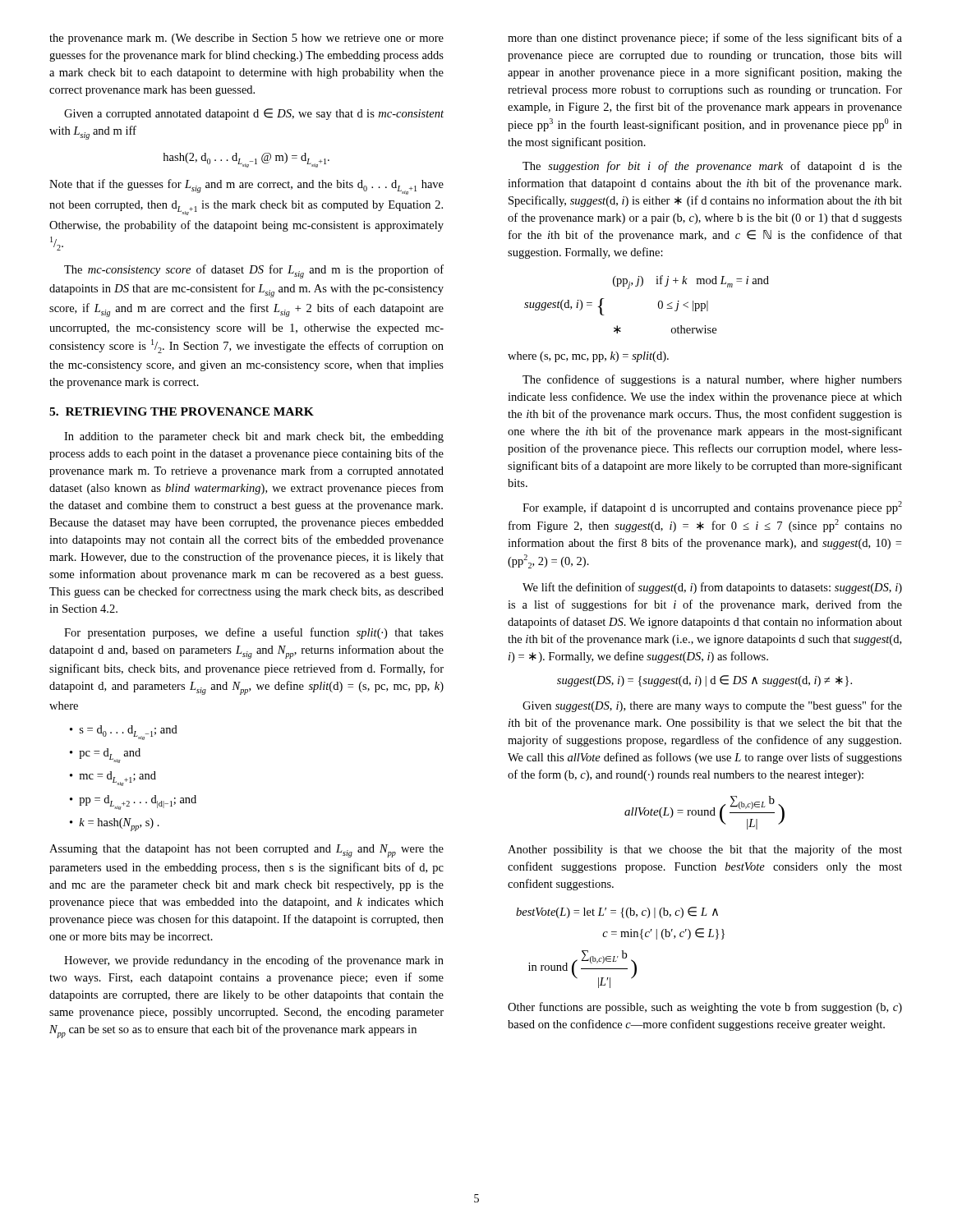Click on the text block starting "In addition to the parameter check bit"
The height and width of the screenshot is (1232, 953).
(x=246, y=523)
